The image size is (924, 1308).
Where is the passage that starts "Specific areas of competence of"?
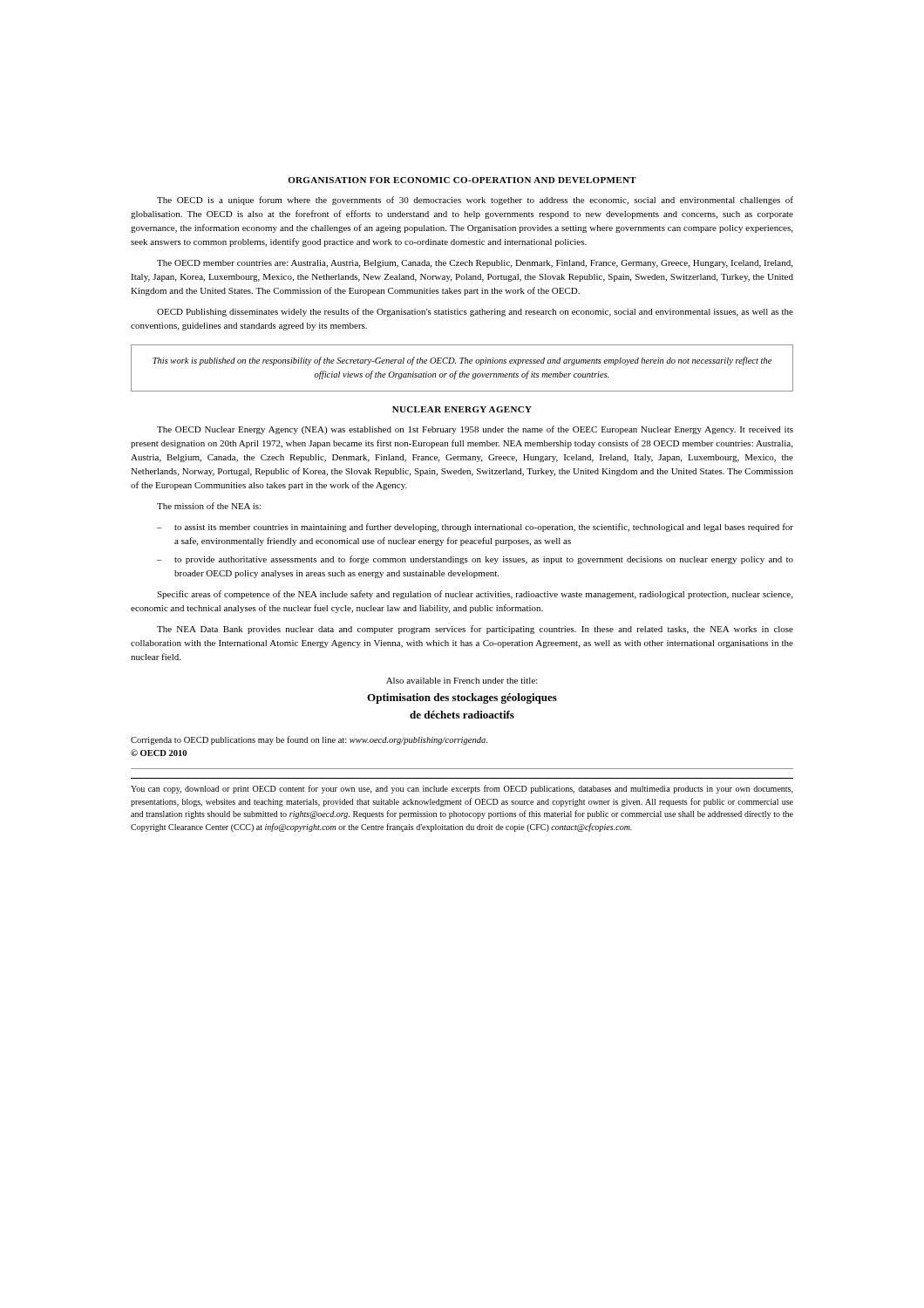(x=462, y=601)
